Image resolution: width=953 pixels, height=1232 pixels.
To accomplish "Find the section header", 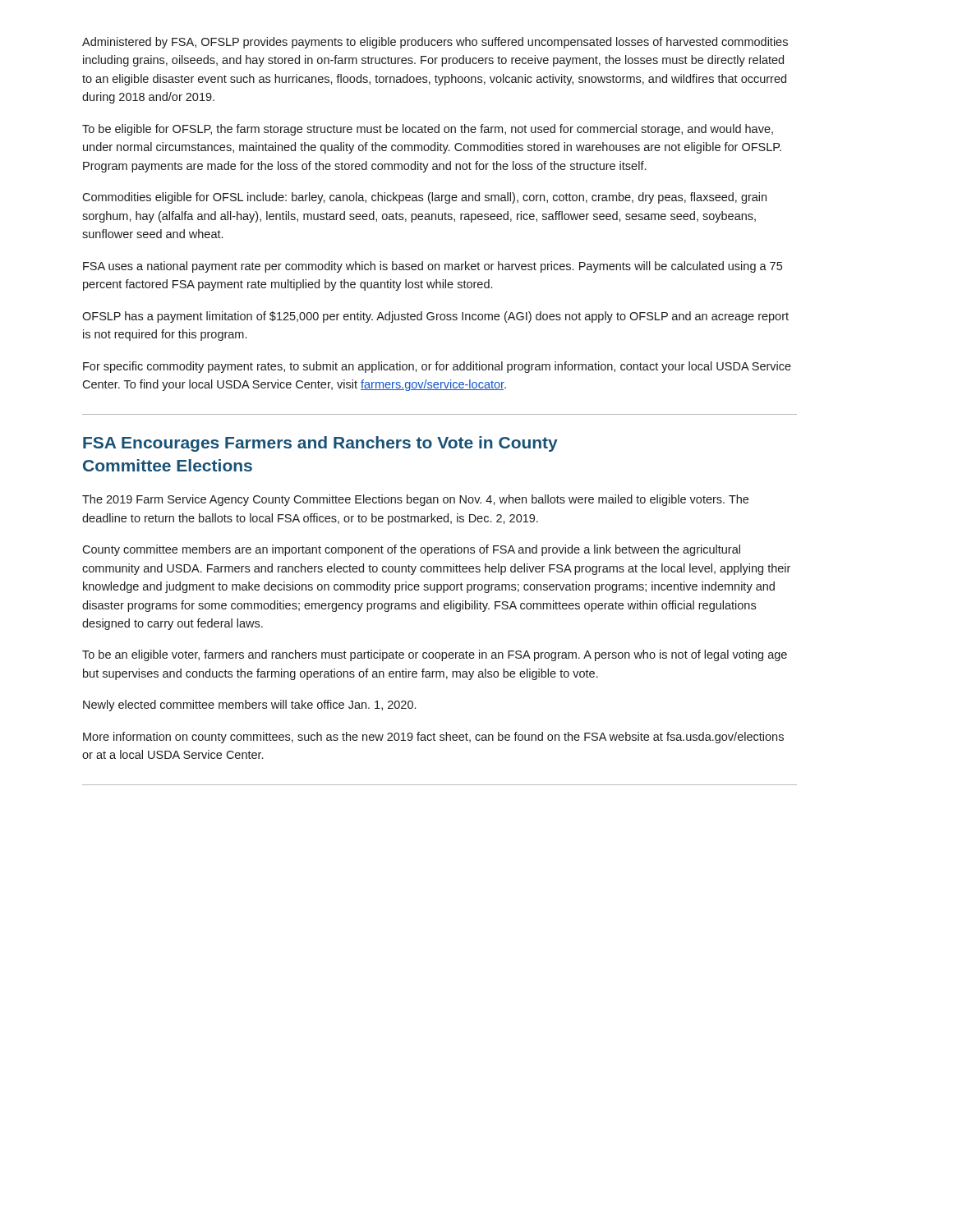I will coord(320,453).
